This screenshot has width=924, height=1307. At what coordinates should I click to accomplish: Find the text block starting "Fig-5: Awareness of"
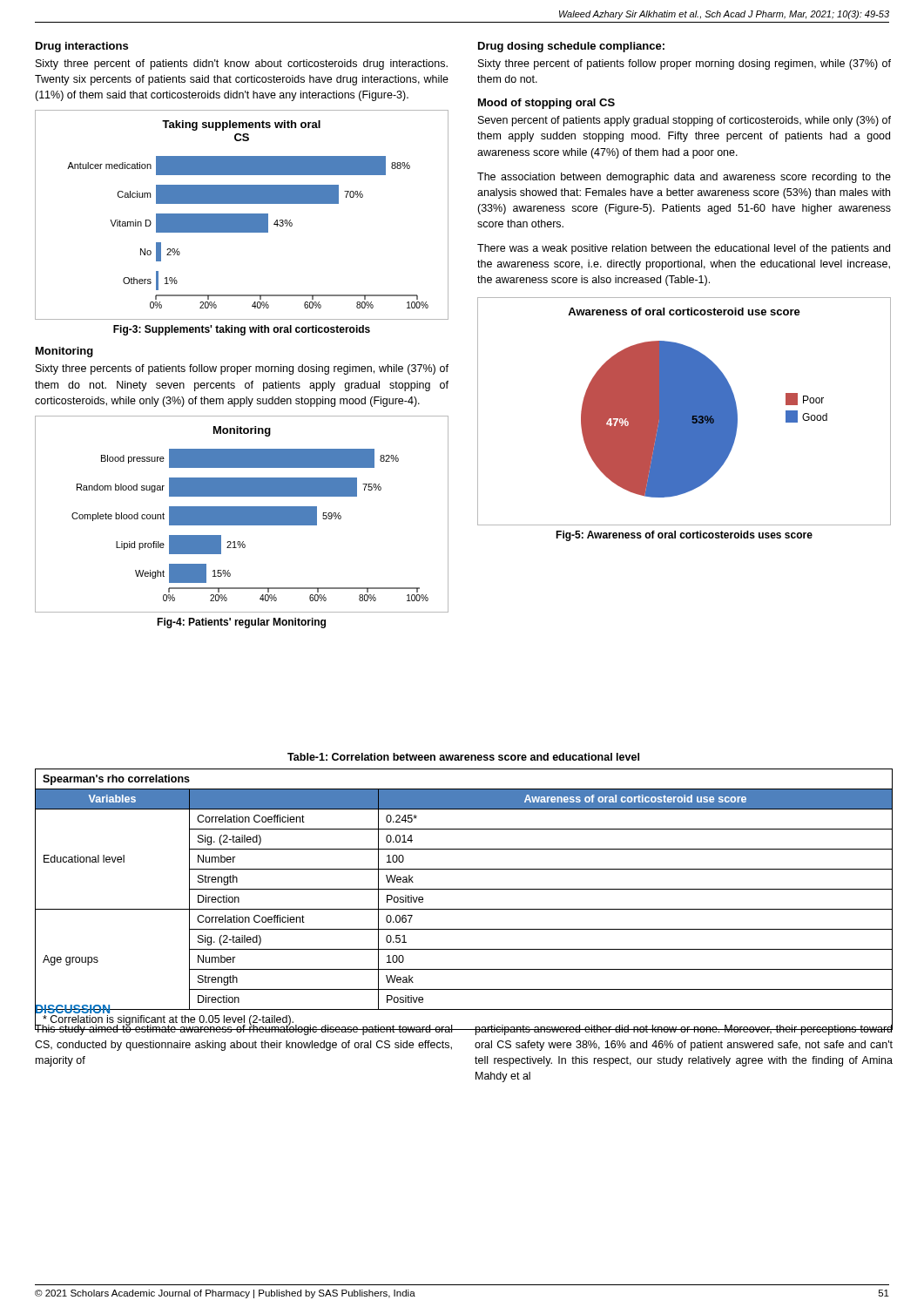coord(684,535)
